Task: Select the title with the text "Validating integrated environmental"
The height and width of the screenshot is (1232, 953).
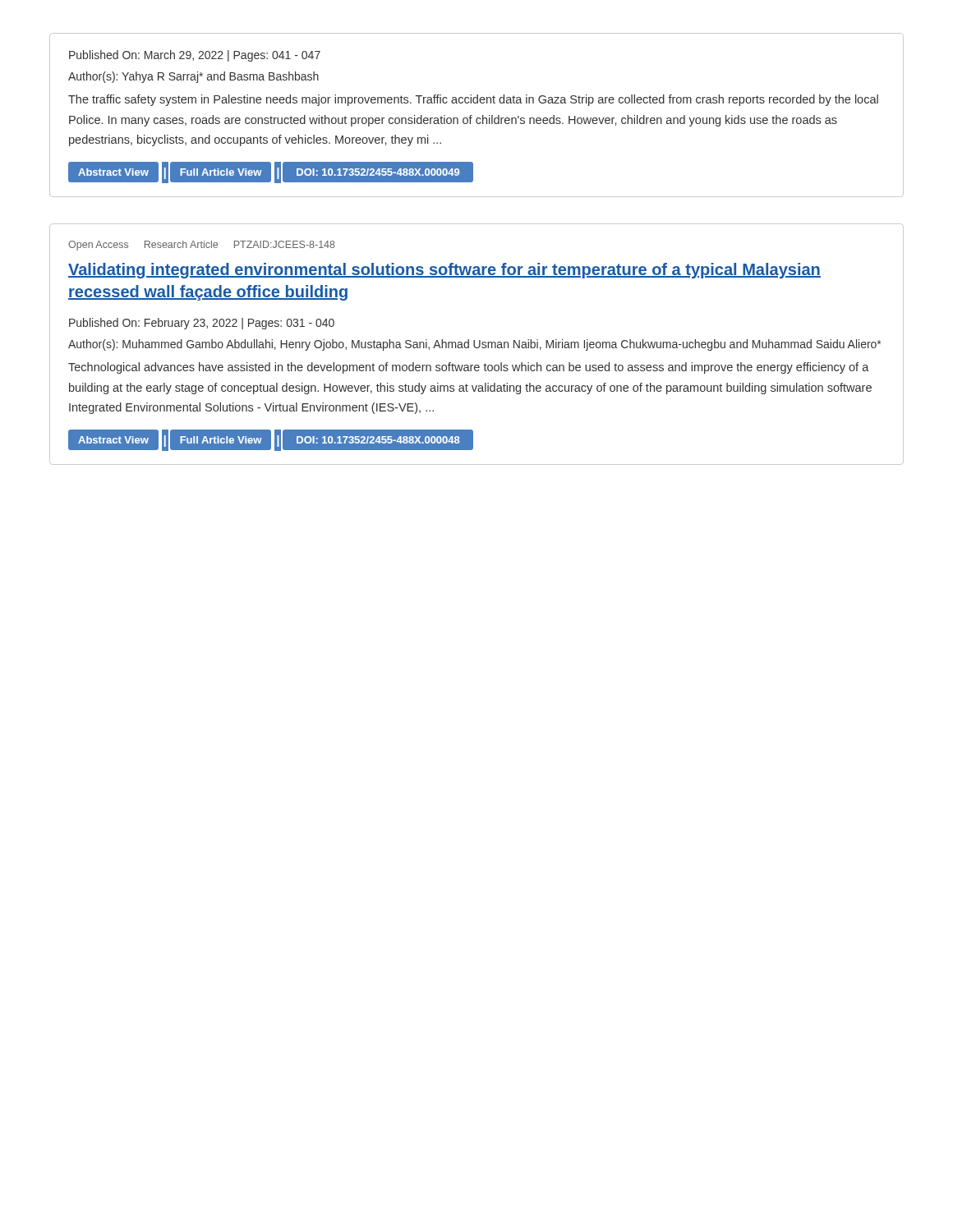Action: tap(444, 280)
